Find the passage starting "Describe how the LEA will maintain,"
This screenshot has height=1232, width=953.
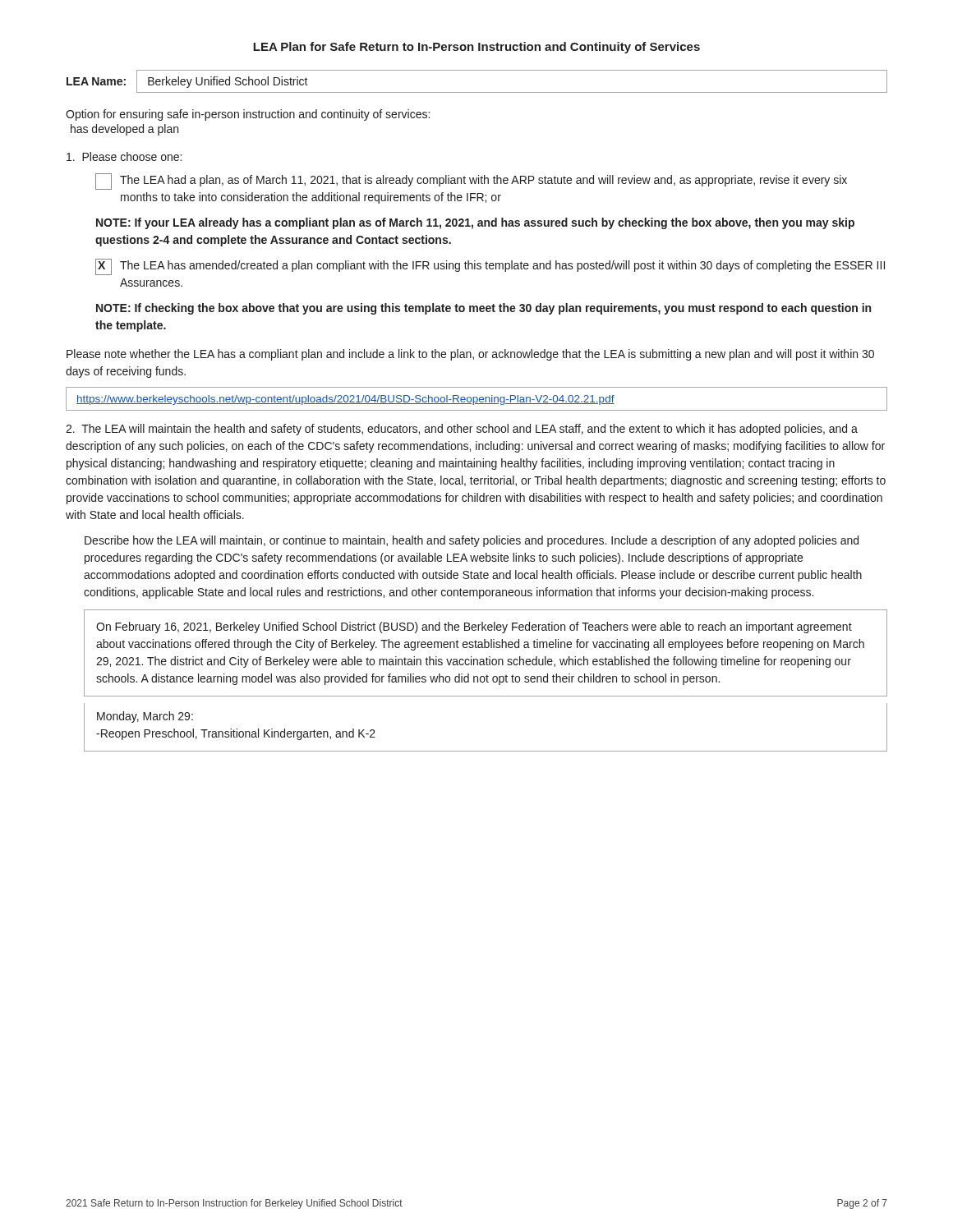473,566
